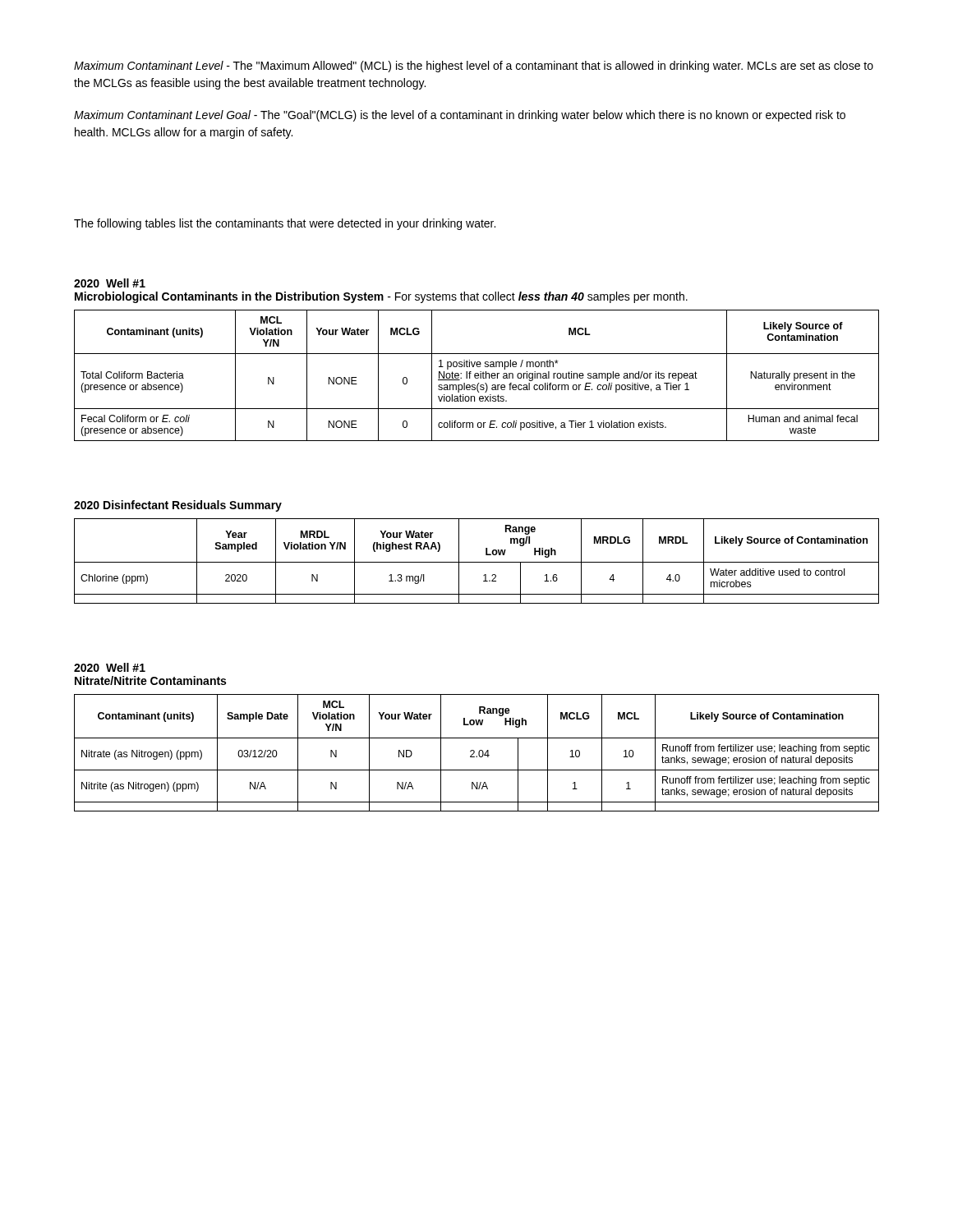This screenshot has height=1232, width=953.
Task: Click on the region starting "2020 Well #1 Nitrate/Nitrite Contaminants"
Action: (x=150, y=674)
